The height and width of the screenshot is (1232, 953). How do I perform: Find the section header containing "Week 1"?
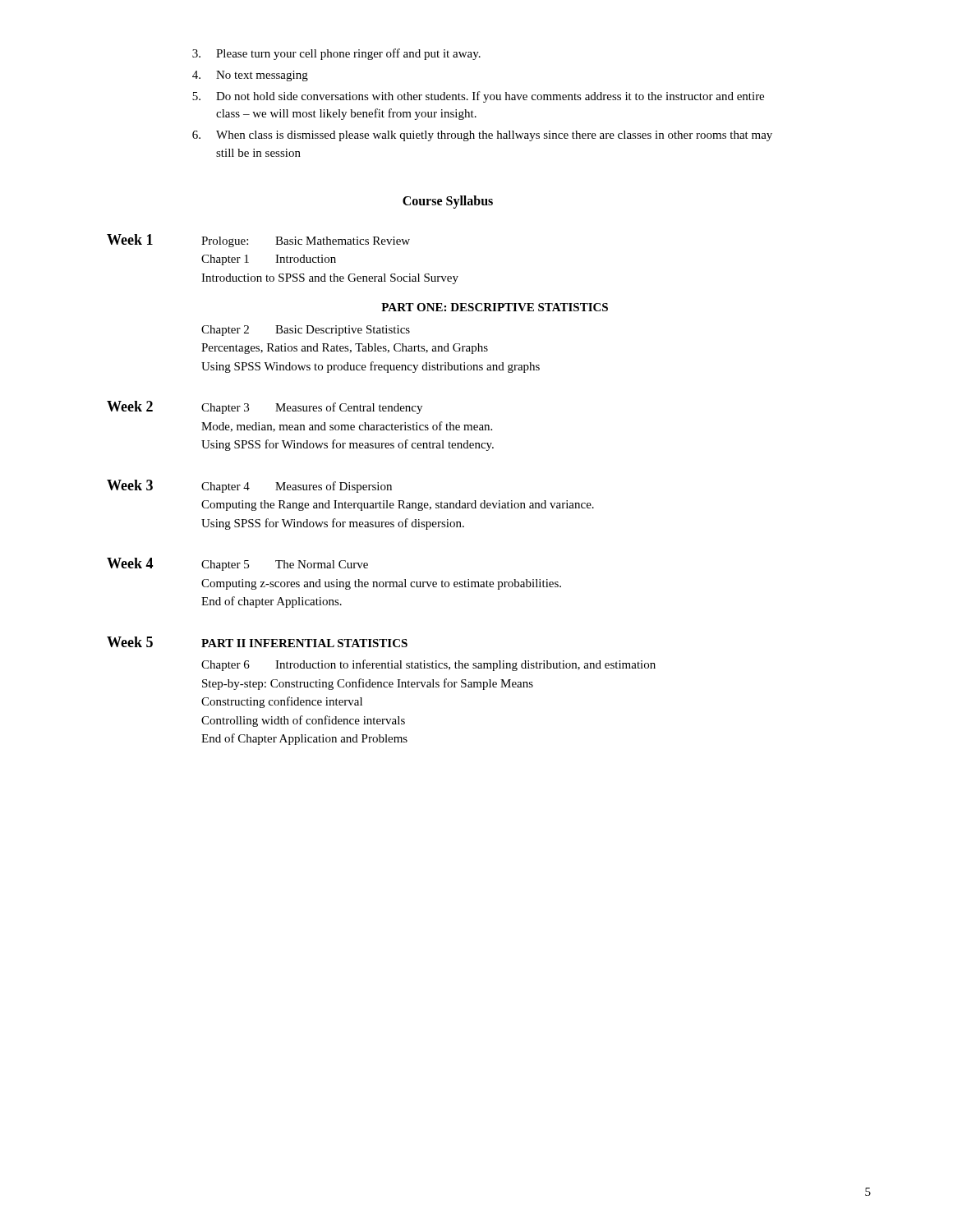(x=130, y=239)
